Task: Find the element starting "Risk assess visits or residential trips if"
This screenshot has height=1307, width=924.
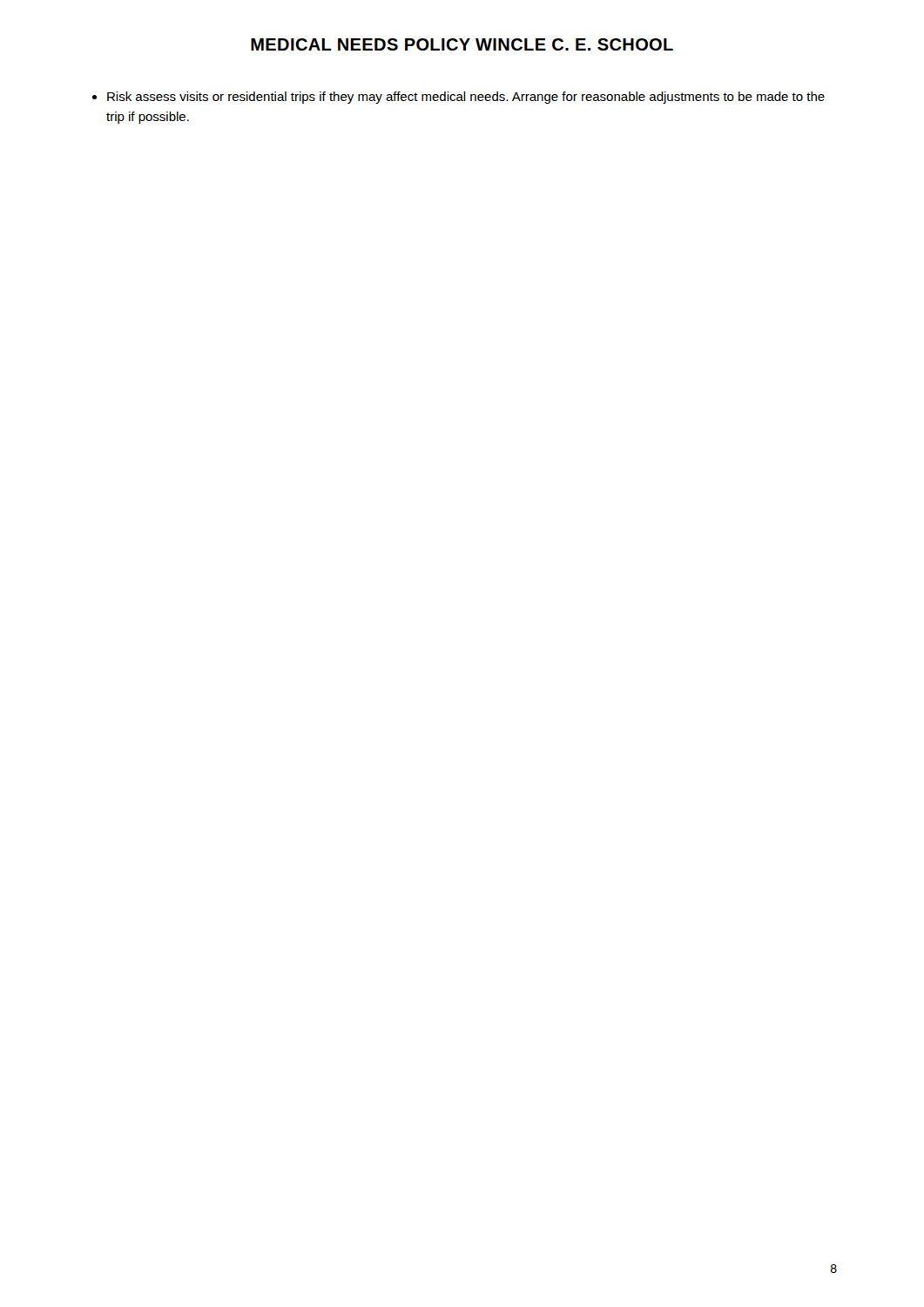Action: (462, 107)
